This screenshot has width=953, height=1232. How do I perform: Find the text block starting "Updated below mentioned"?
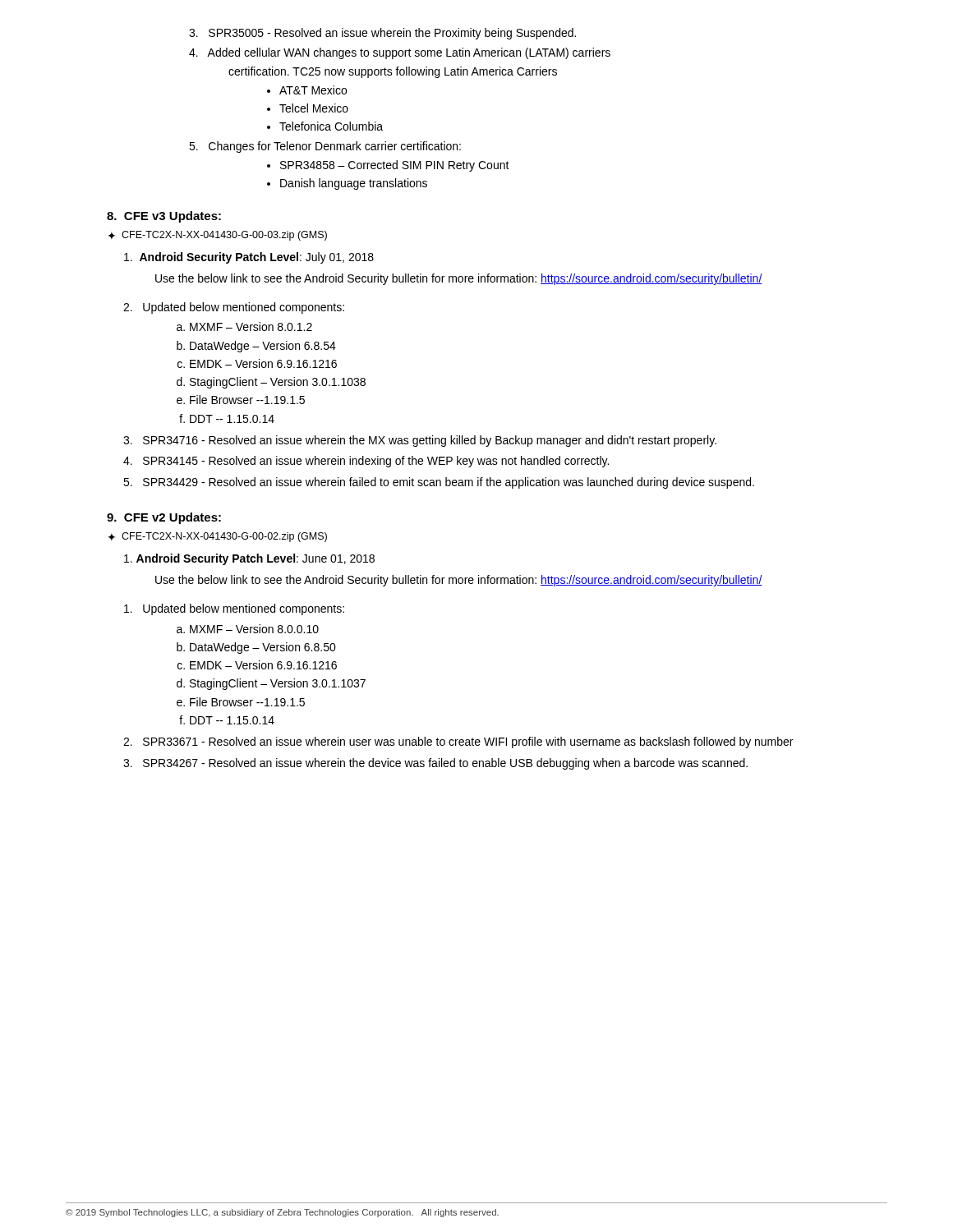234,609
